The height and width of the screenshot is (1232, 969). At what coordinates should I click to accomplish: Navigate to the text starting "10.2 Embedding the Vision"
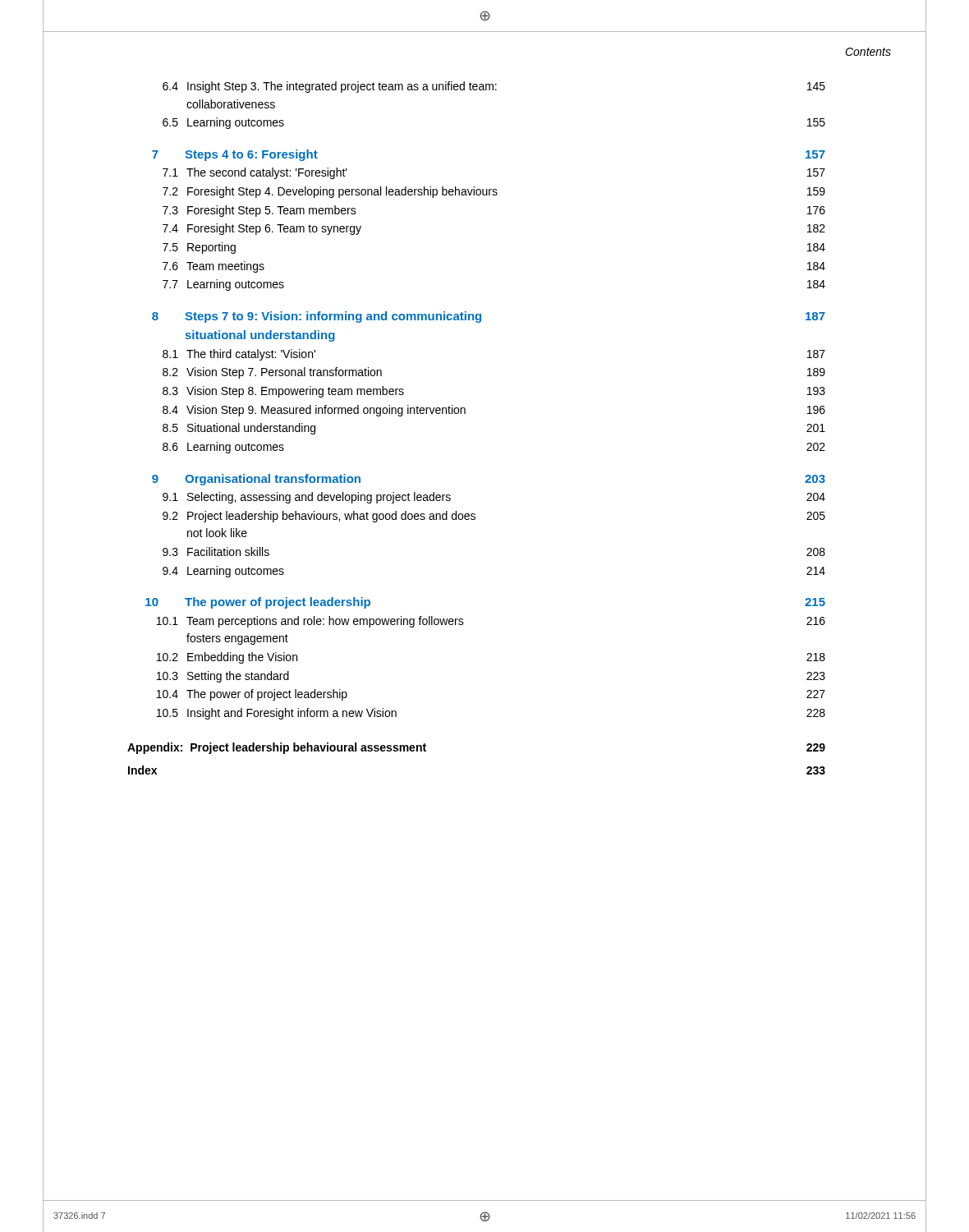225,657
